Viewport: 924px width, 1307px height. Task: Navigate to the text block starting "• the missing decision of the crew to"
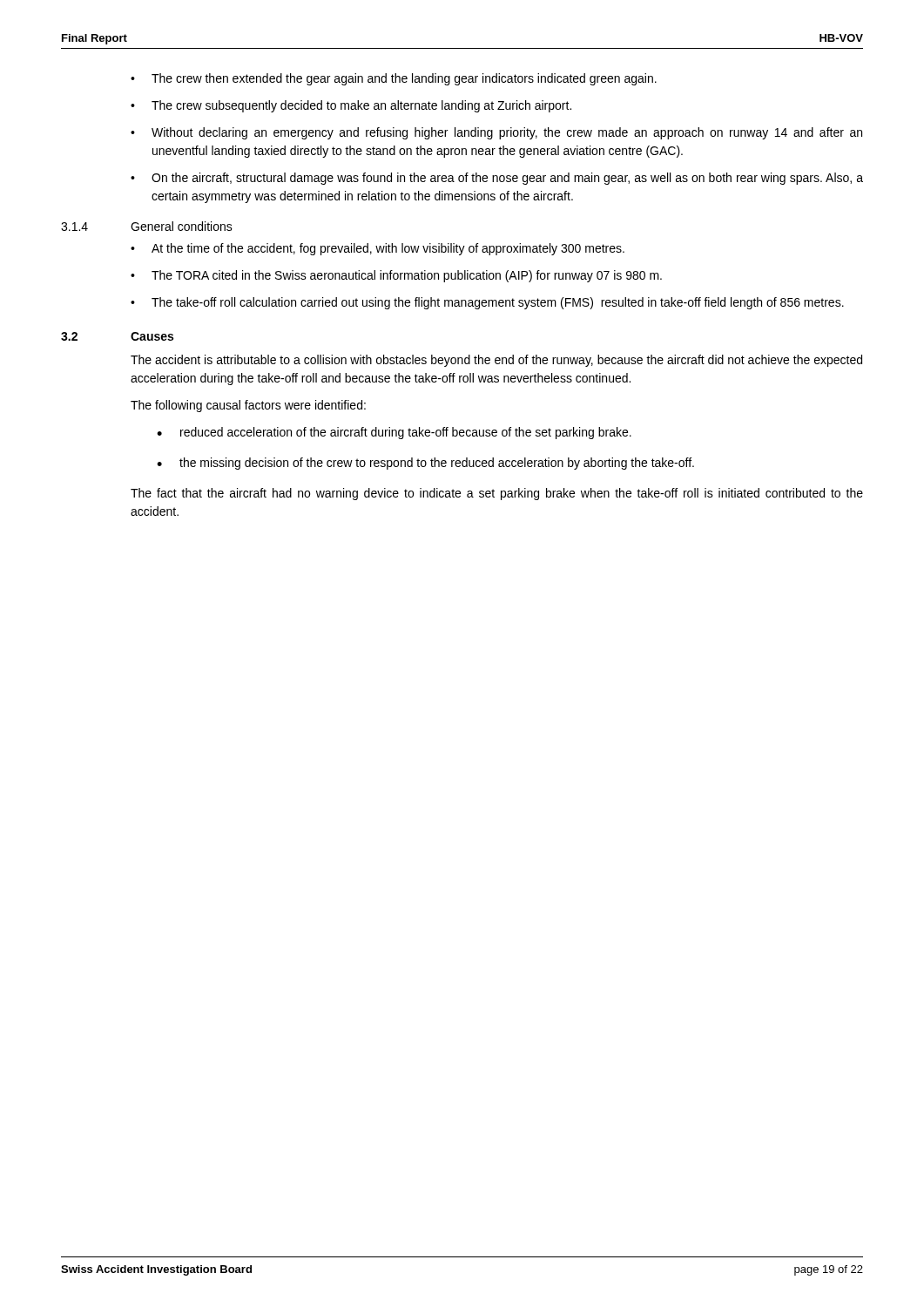[x=510, y=465]
